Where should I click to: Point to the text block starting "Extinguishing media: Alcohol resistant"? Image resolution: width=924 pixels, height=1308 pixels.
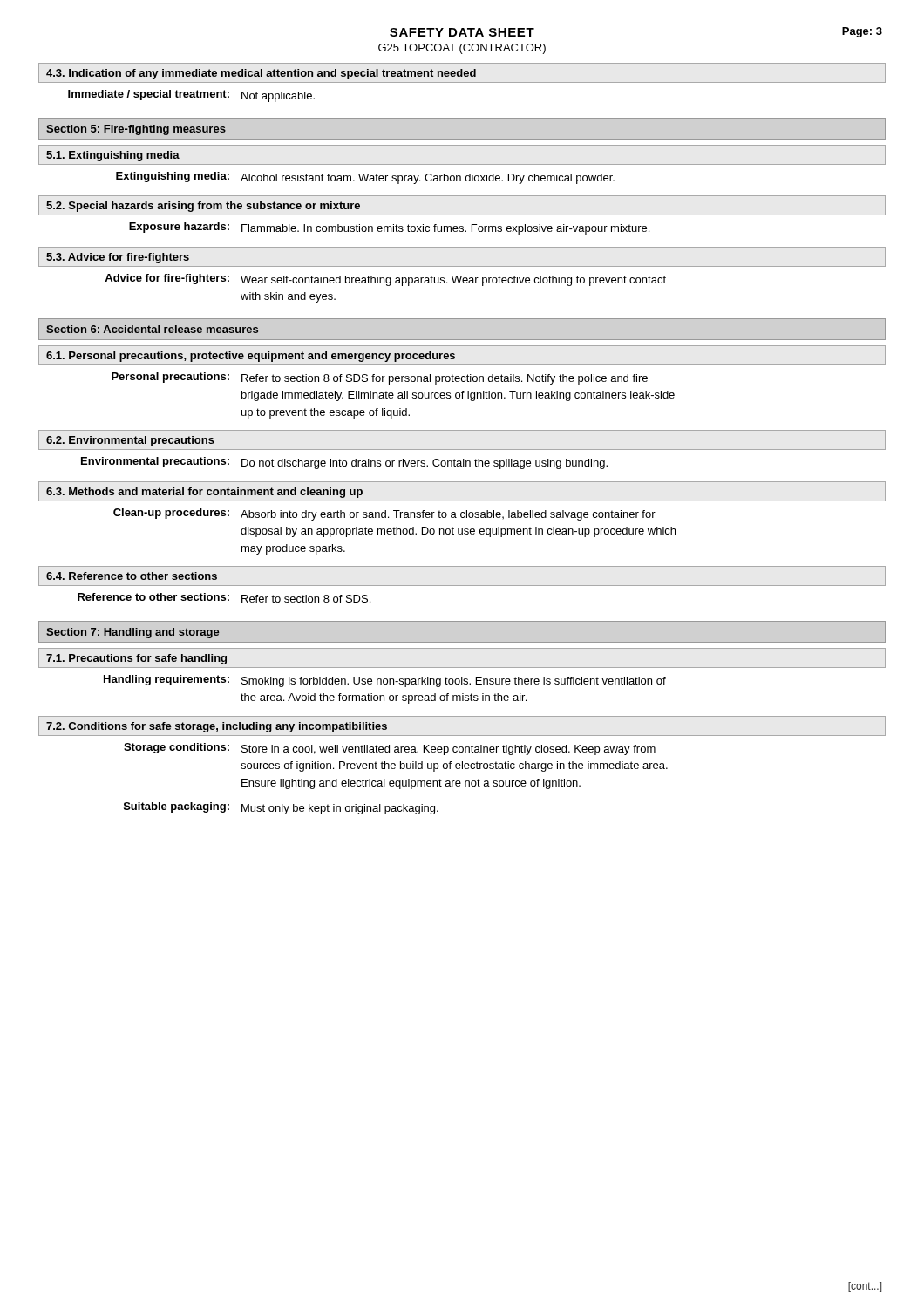point(462,177)
